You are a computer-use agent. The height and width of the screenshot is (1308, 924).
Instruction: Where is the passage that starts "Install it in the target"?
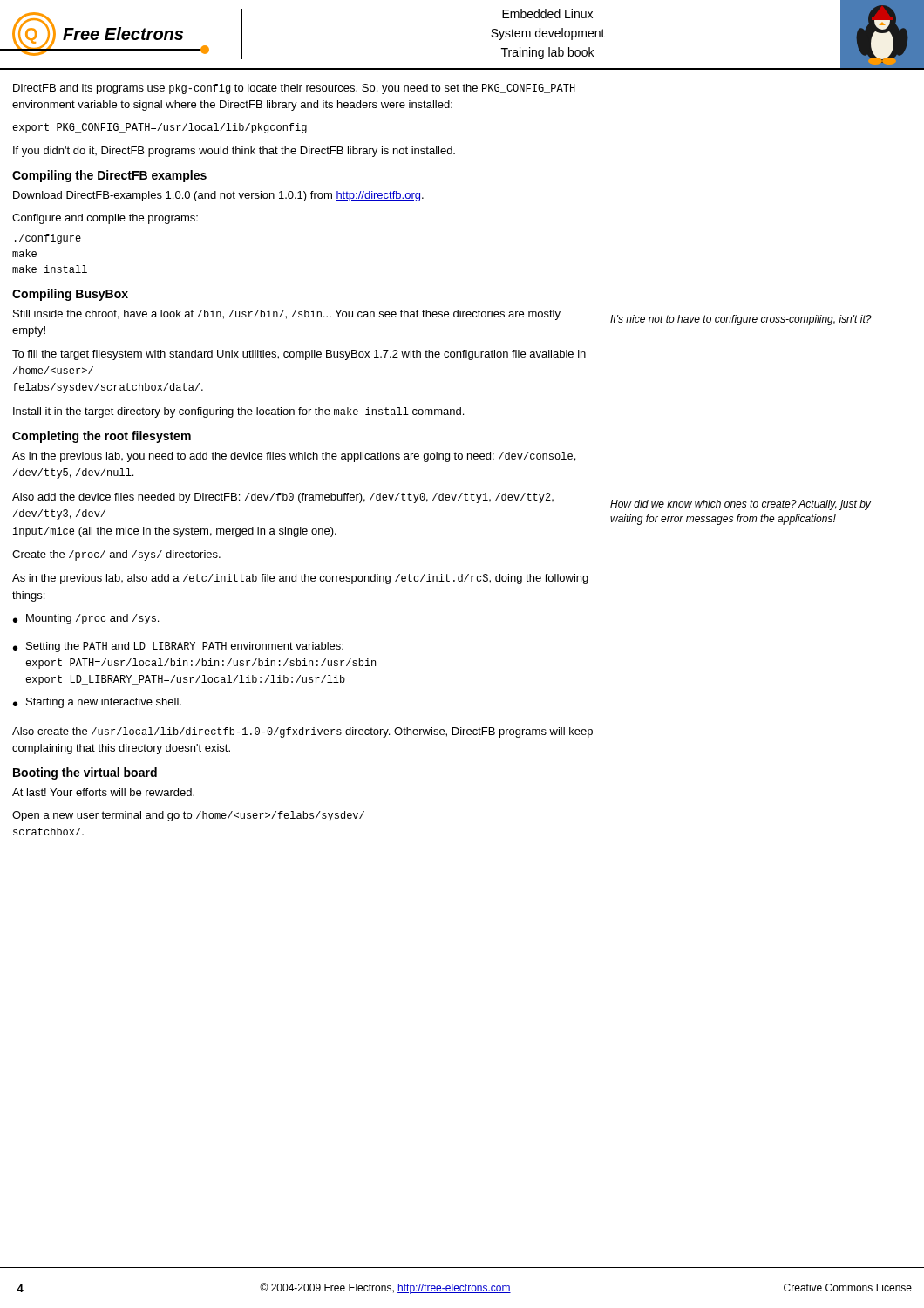click(x=239, y=411)
